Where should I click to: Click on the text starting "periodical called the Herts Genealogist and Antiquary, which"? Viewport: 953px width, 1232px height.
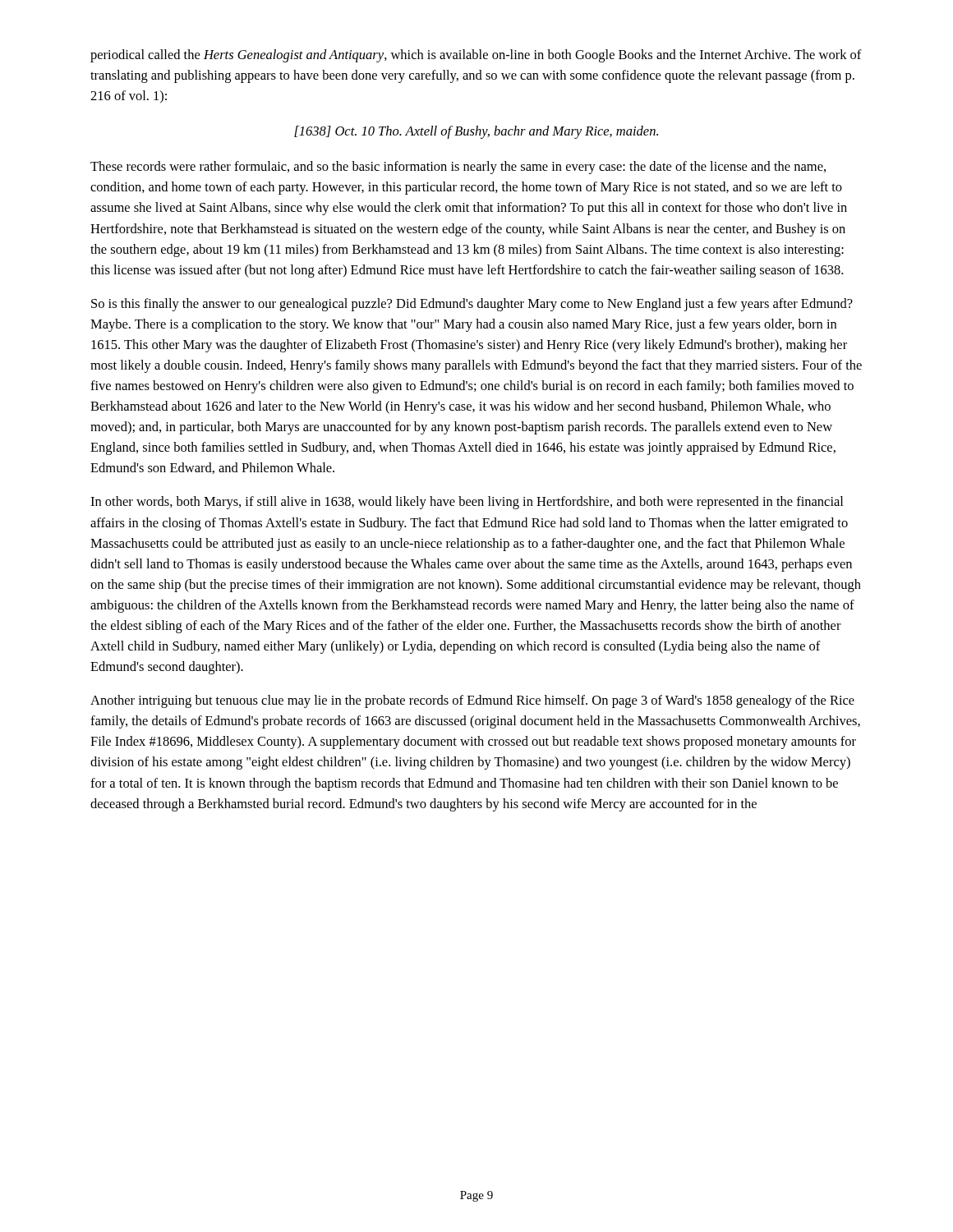pyautogui.click(x=476, y=75)
